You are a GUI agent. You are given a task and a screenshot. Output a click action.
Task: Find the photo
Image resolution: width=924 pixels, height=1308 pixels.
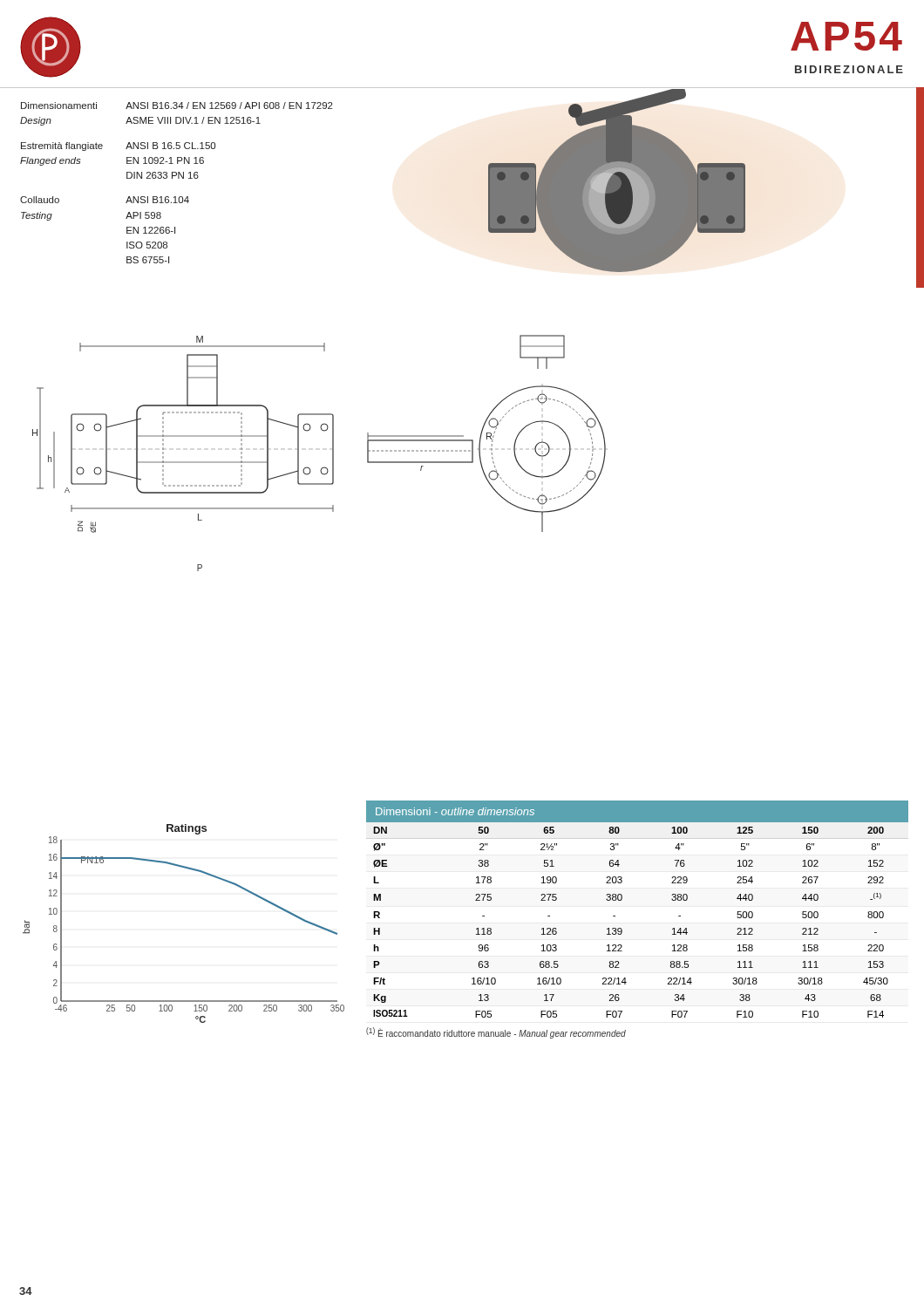click(x=627, y=188)
